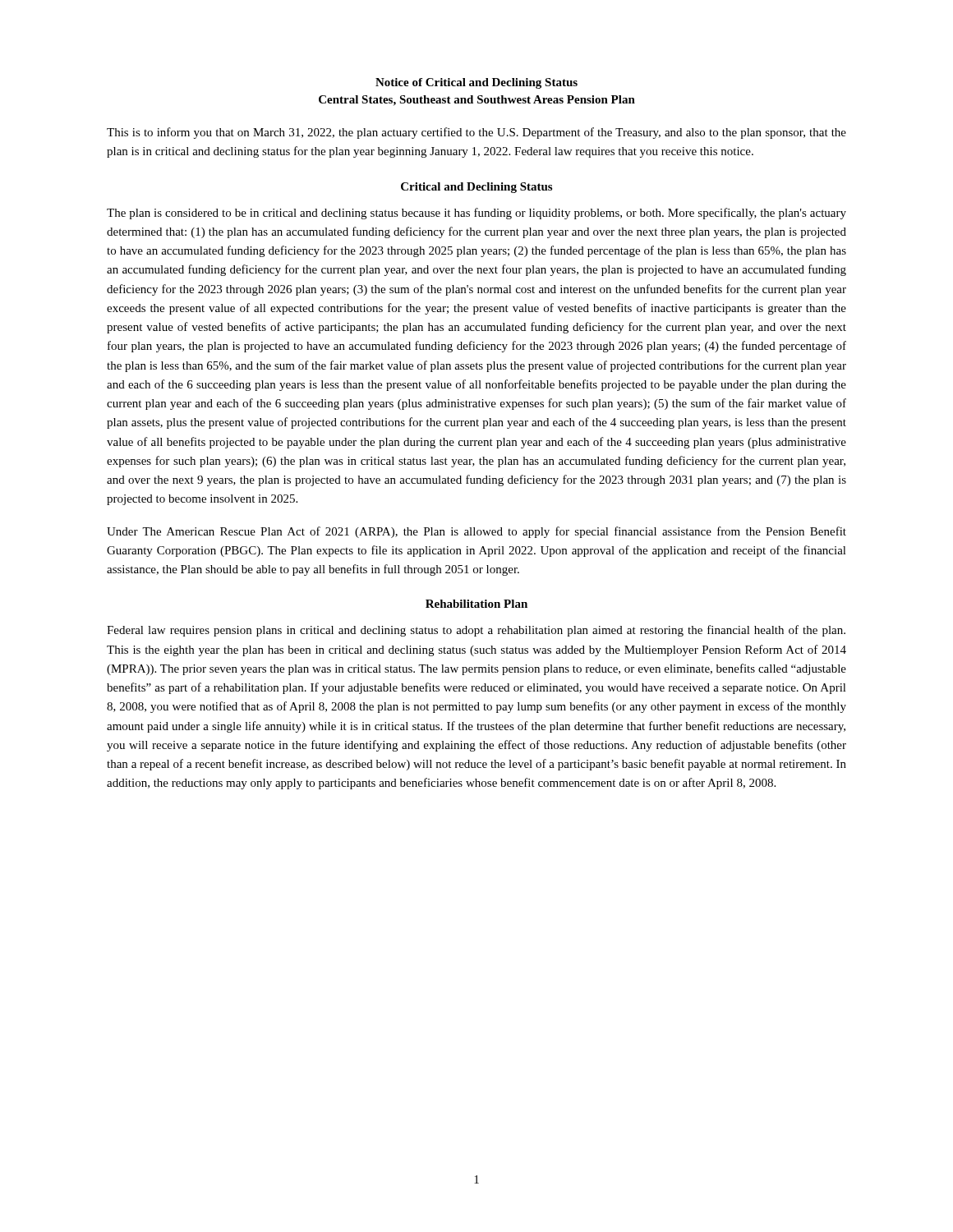
Task: Select the passage starting "Rehabilitation Plan"
Action: [x=476, y=604]
